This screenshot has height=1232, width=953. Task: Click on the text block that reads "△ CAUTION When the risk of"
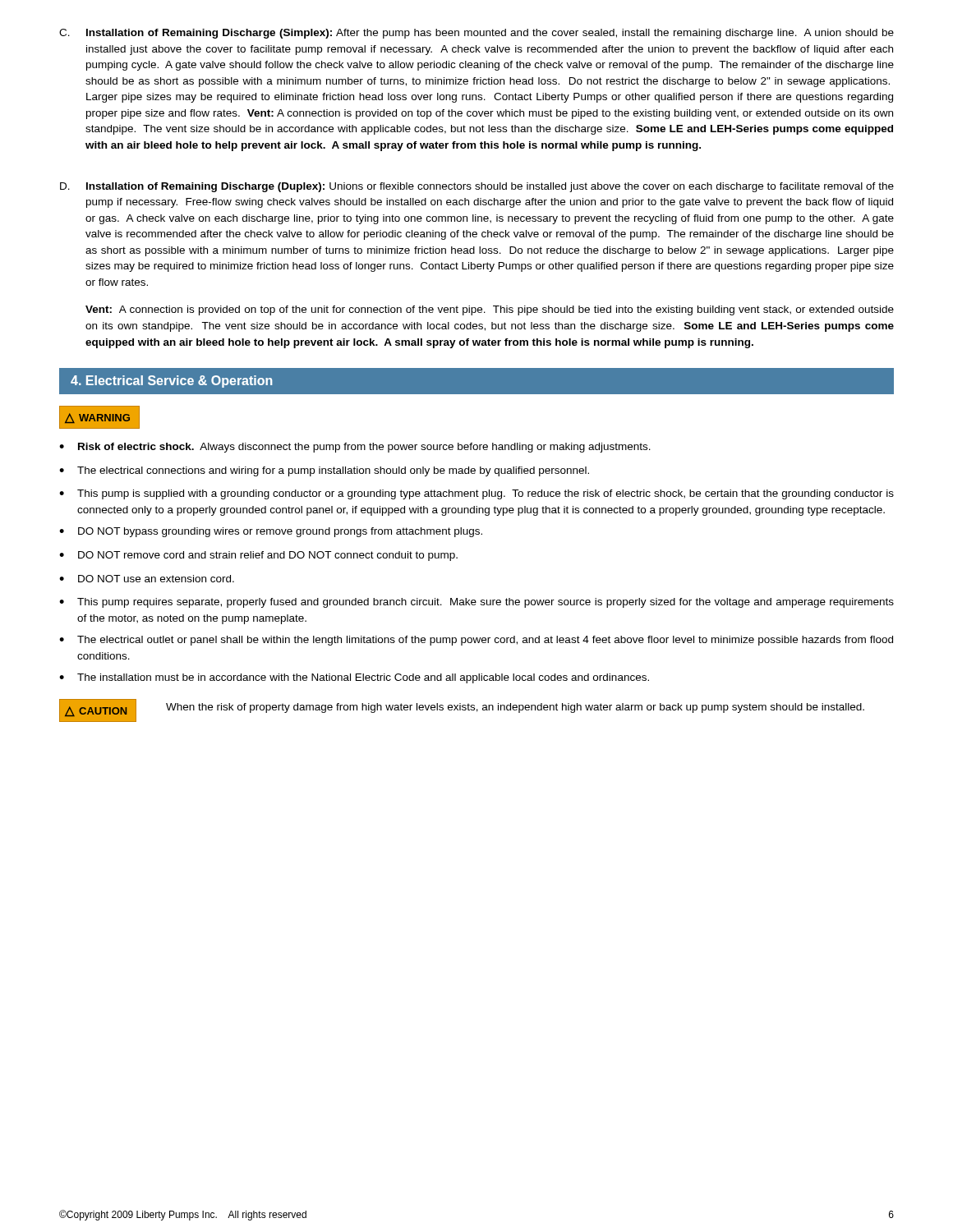[x=476, y=710]
